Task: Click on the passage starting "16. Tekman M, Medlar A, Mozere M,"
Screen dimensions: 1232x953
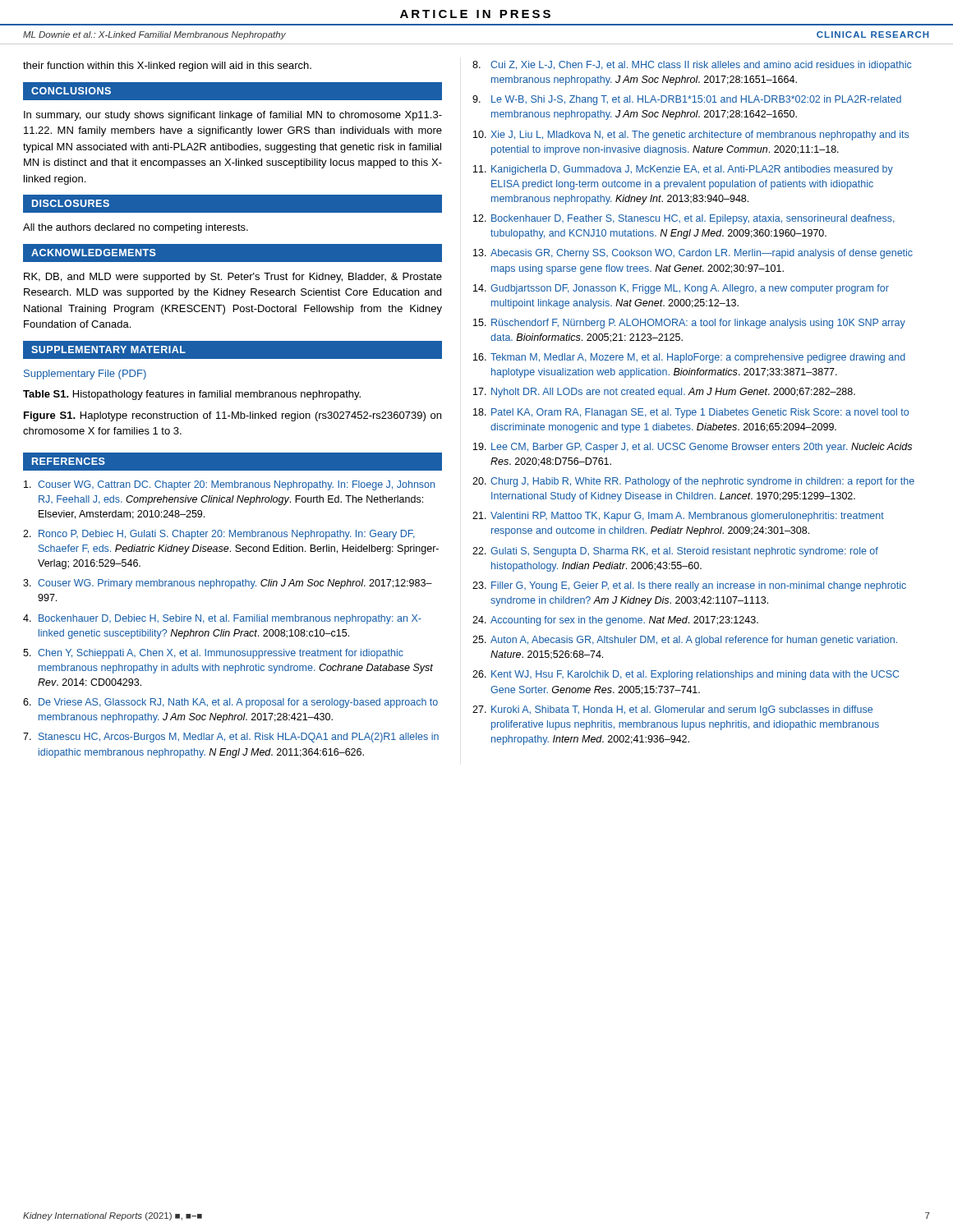Action: click(x=694, y=365)
